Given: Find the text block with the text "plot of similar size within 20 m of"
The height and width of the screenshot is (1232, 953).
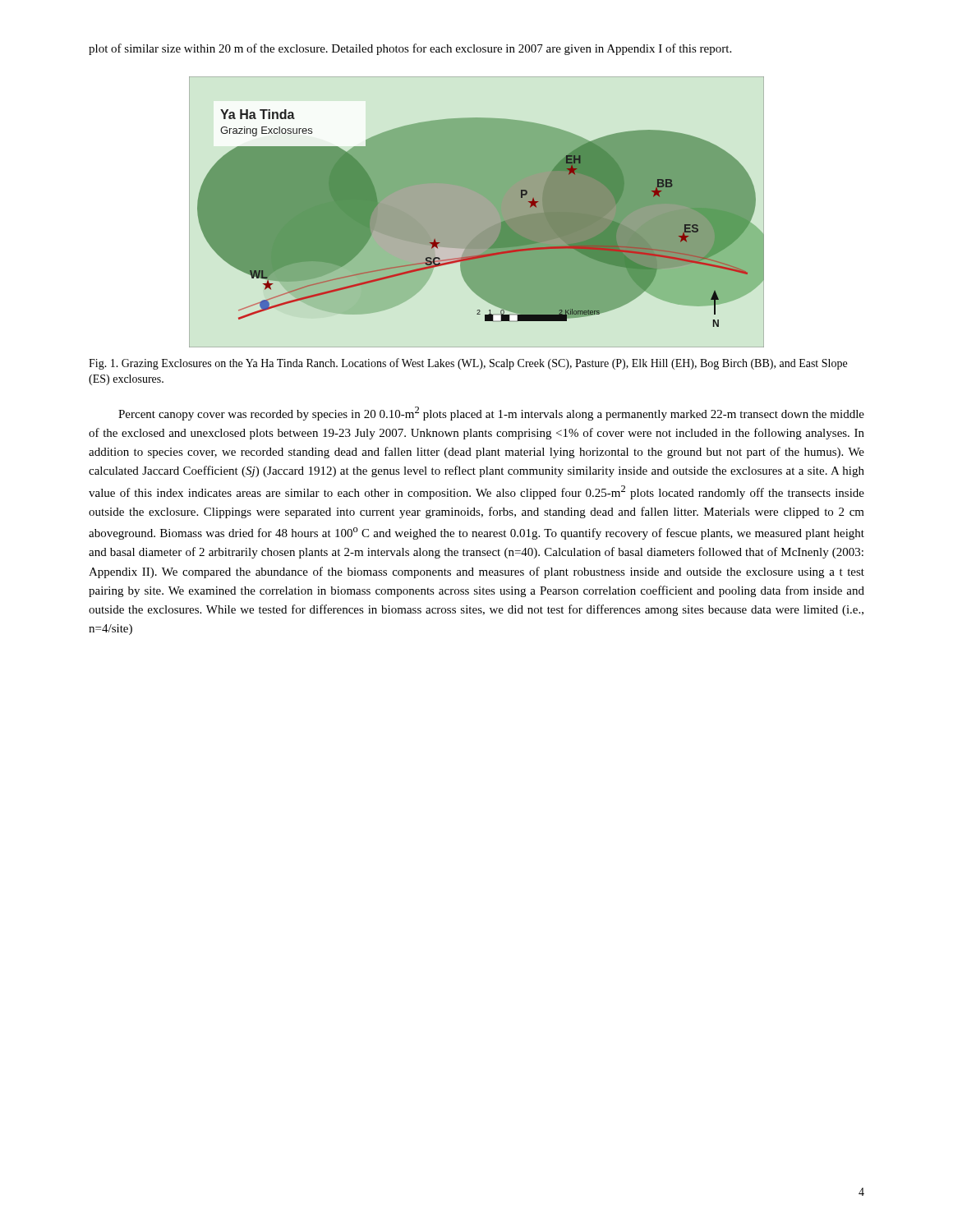Looking at the screenshot, I should coord(410,48).
